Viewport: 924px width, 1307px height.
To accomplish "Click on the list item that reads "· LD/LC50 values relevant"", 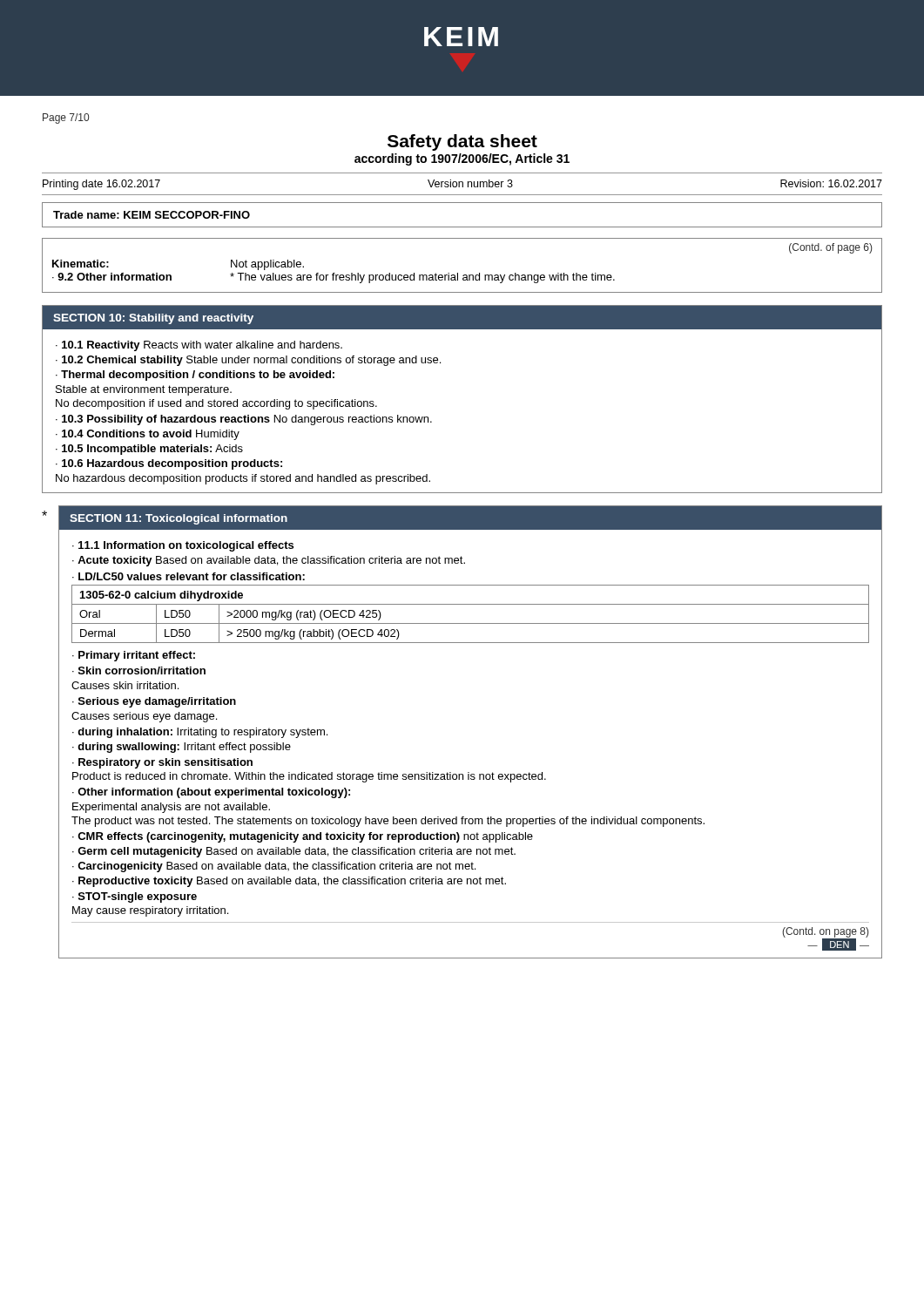I will [188, 576].
